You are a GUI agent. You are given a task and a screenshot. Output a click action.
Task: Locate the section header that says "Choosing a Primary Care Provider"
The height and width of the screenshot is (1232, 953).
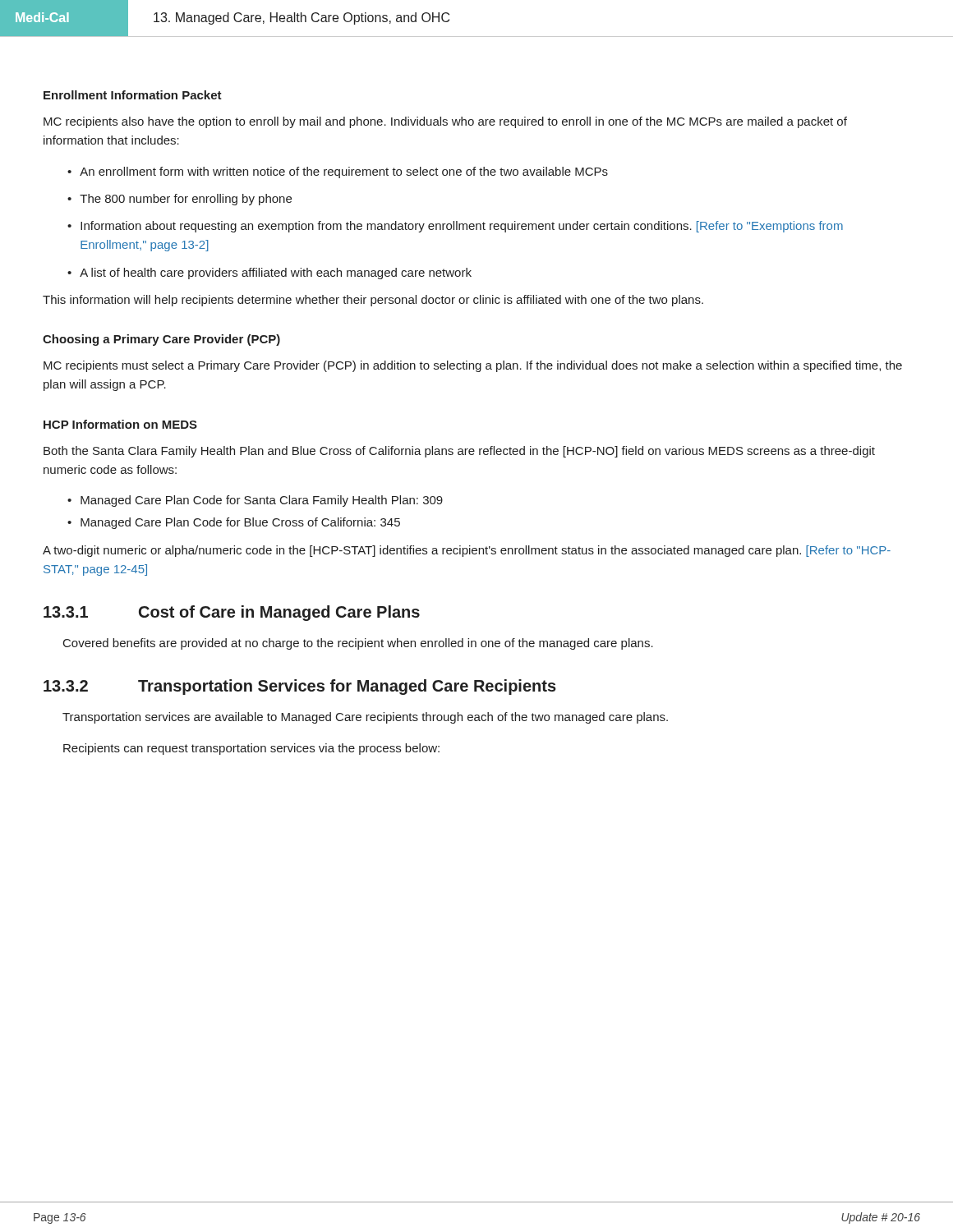162,339
